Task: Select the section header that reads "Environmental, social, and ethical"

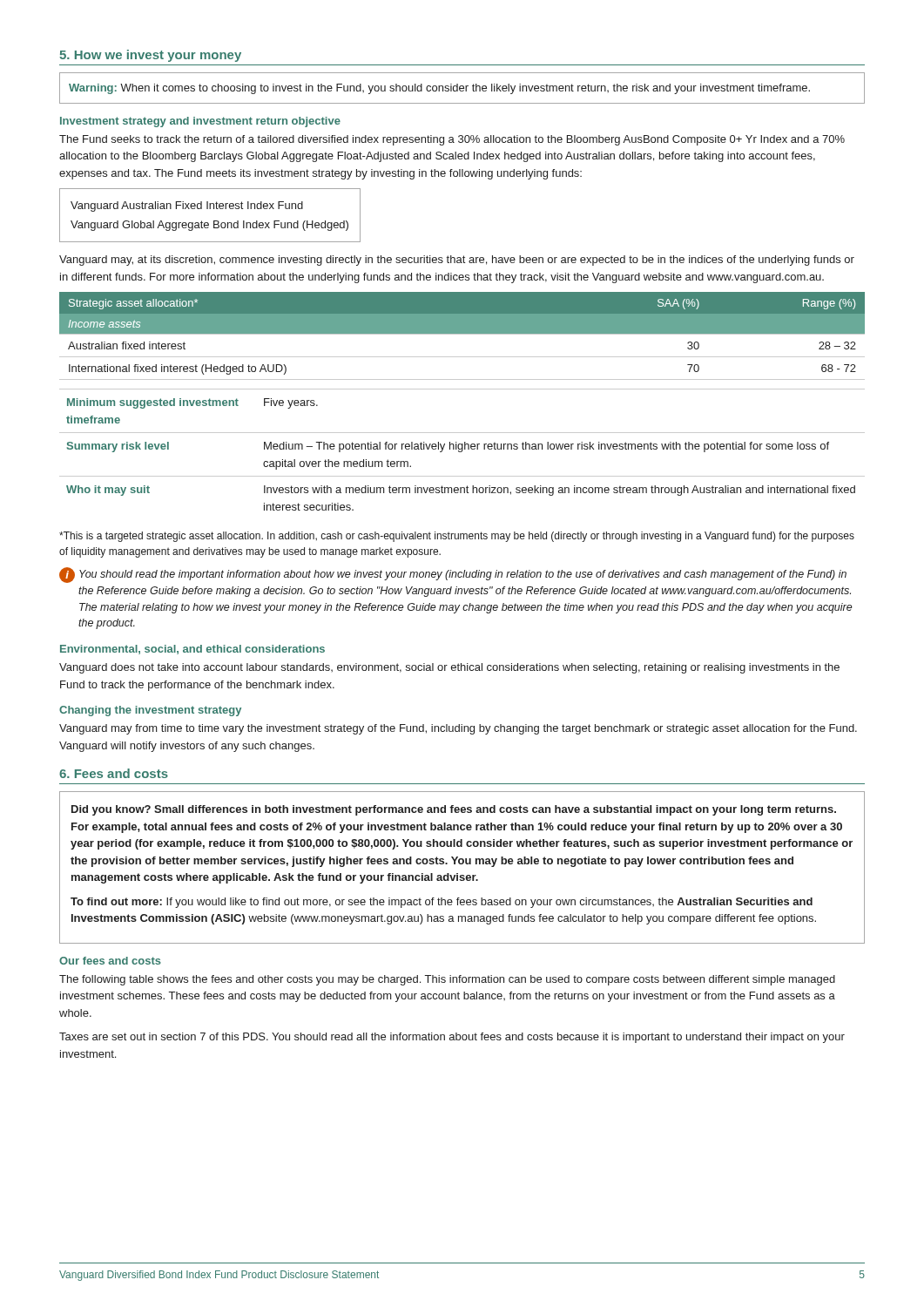Action: (192, 649)
